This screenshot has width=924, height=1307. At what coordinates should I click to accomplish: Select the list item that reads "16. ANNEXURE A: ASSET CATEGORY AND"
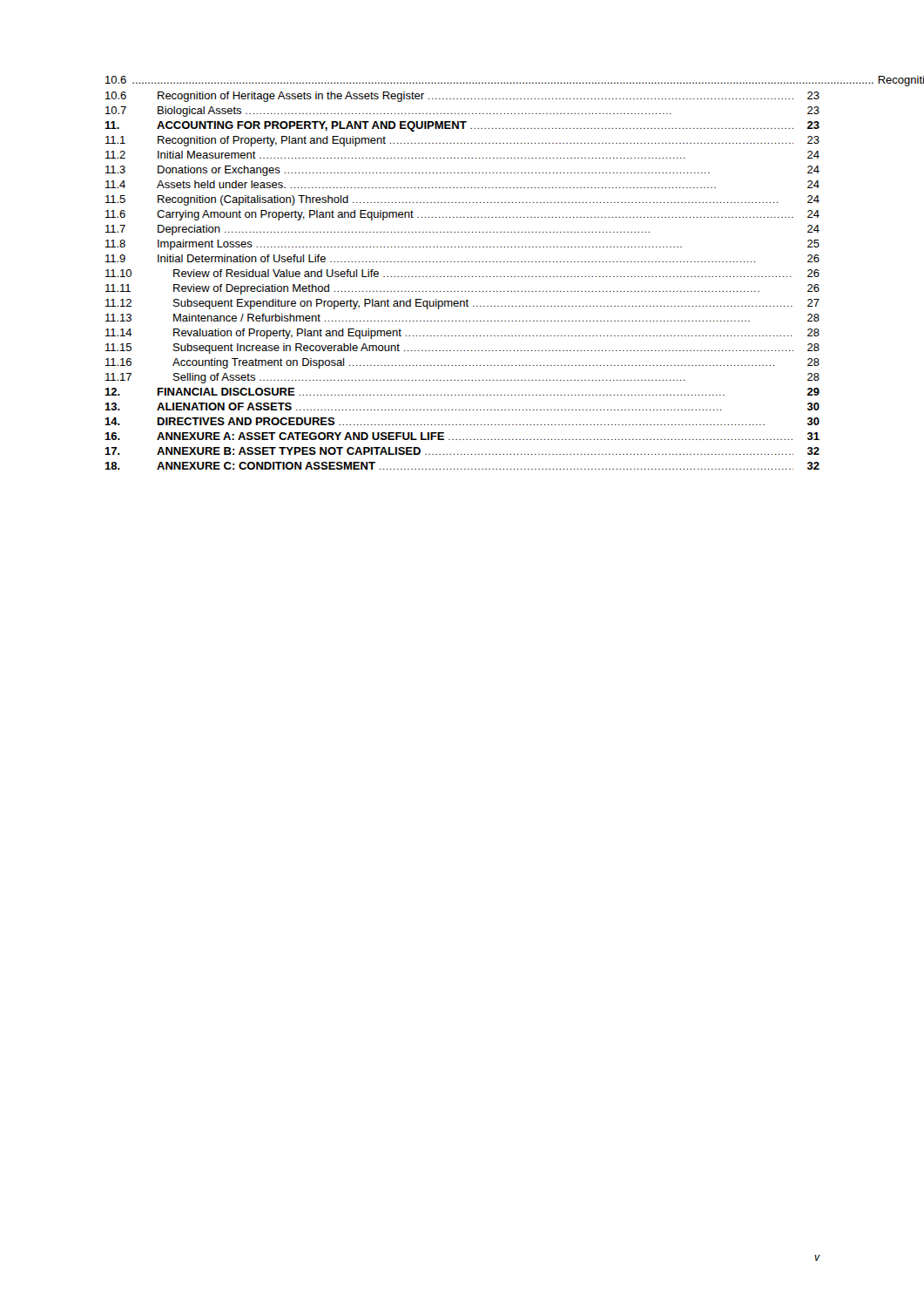pos(462,436)
